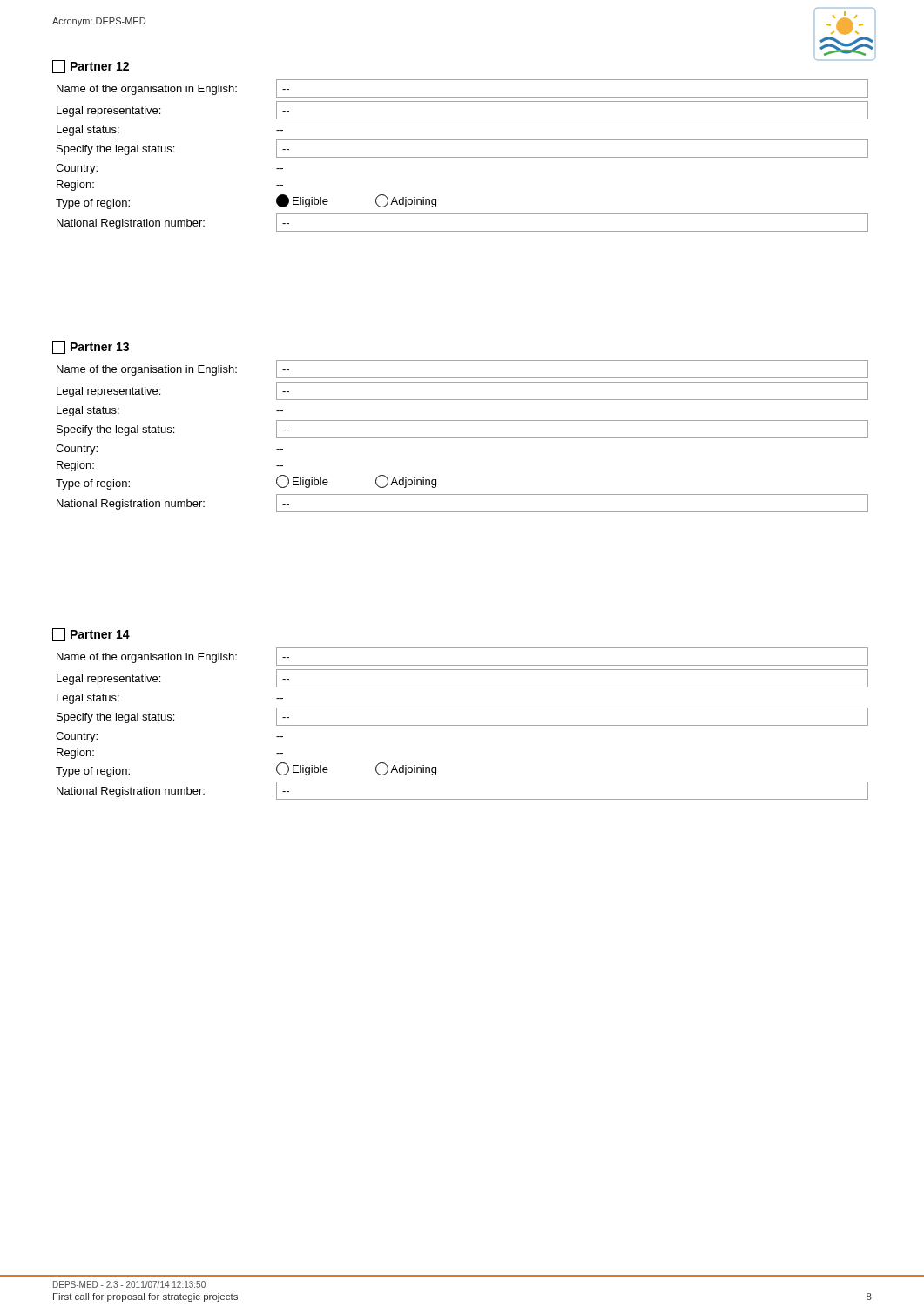Screen dimensions: 1307x924
Task: Click where it says "Partner 13"
Action: [91, 347]
